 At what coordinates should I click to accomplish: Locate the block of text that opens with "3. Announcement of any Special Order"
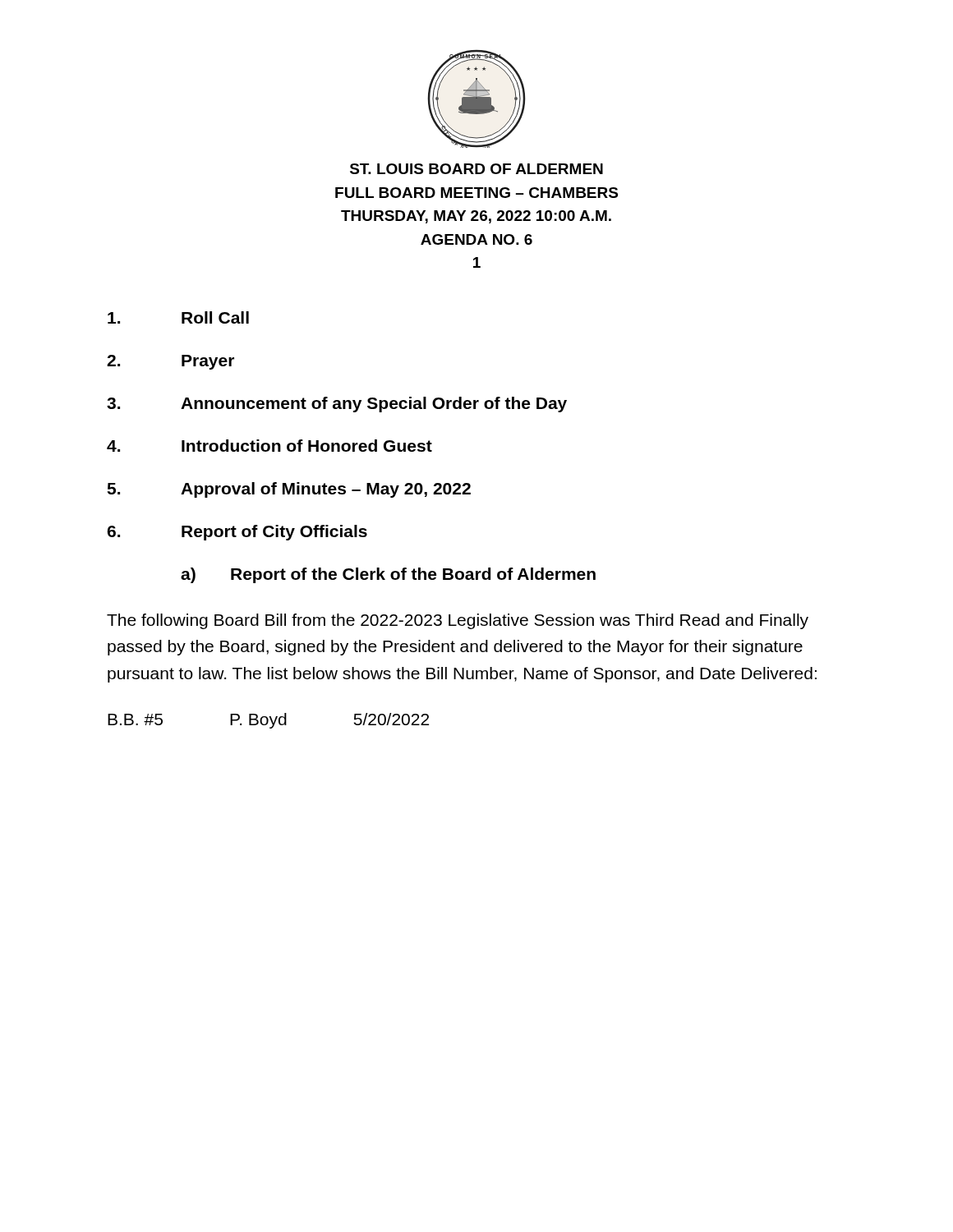337,403
